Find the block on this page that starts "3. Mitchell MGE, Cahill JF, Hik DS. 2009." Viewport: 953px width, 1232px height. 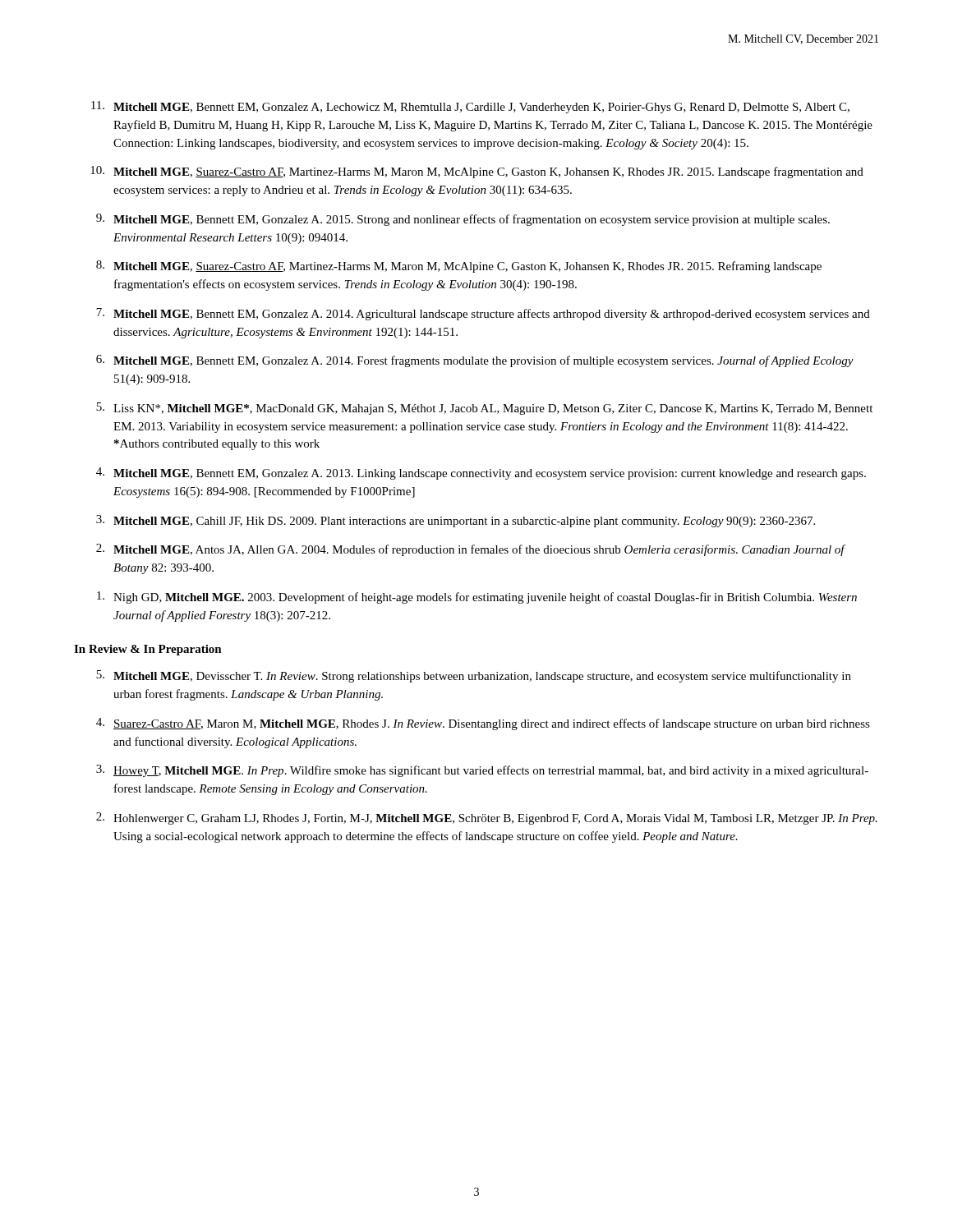pyautogui.click(x=476, y=521)
